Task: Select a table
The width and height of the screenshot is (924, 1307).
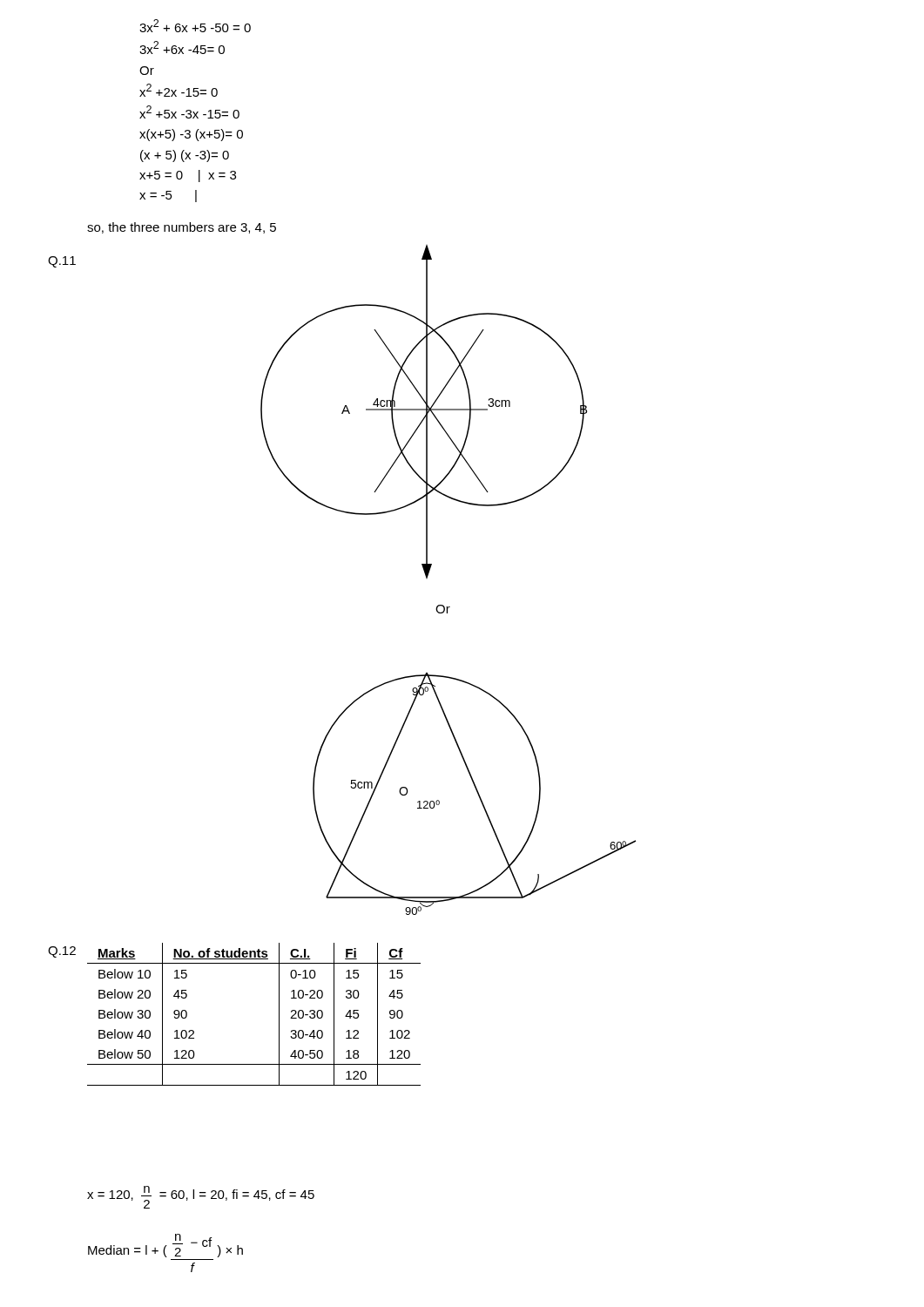Action: pyautogui.click(x=254, y=1014)
